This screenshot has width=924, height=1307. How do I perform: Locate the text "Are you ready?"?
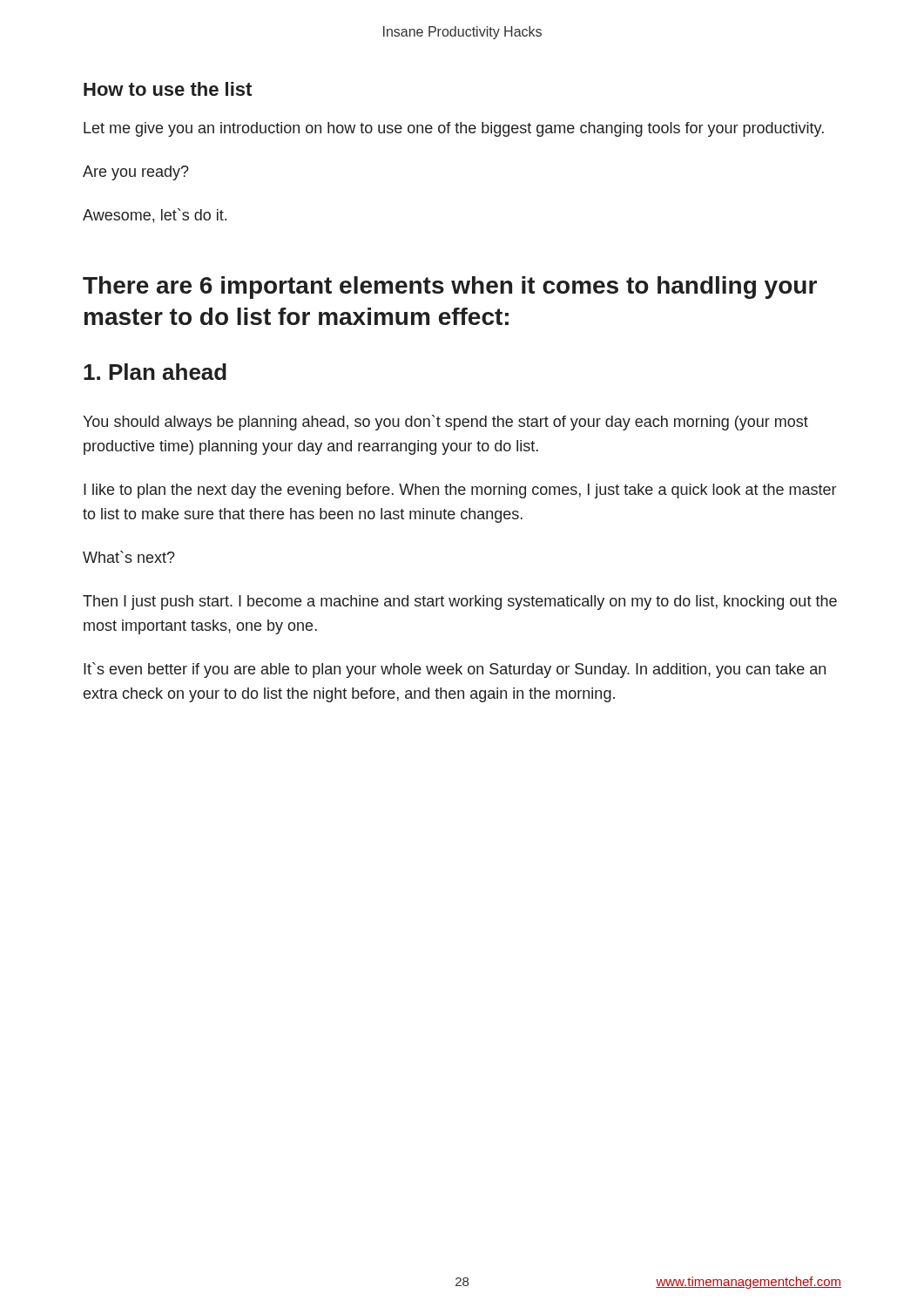[x=136, y=172]
